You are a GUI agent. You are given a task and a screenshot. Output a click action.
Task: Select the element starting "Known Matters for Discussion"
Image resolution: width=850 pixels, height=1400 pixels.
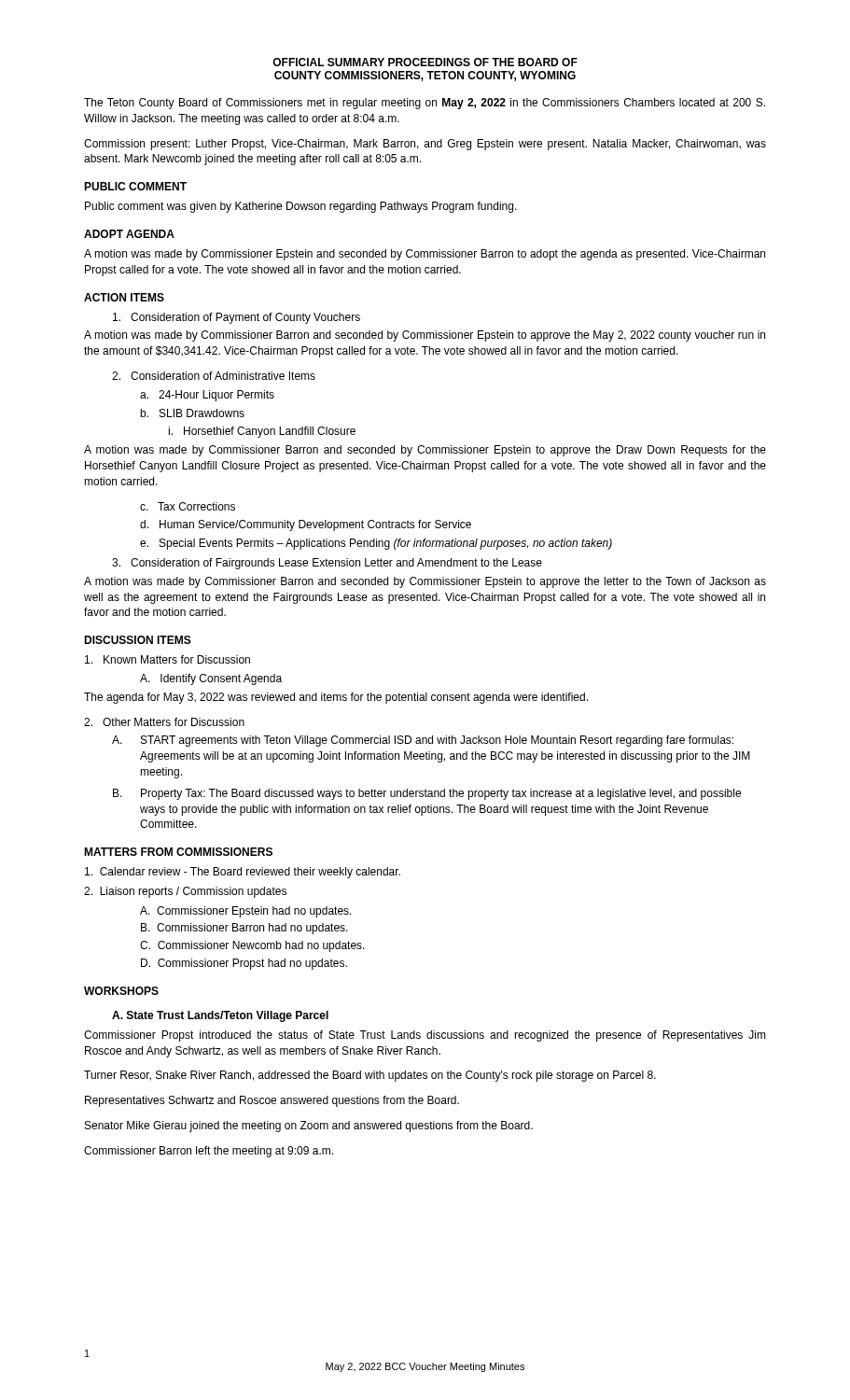[167, 660]
